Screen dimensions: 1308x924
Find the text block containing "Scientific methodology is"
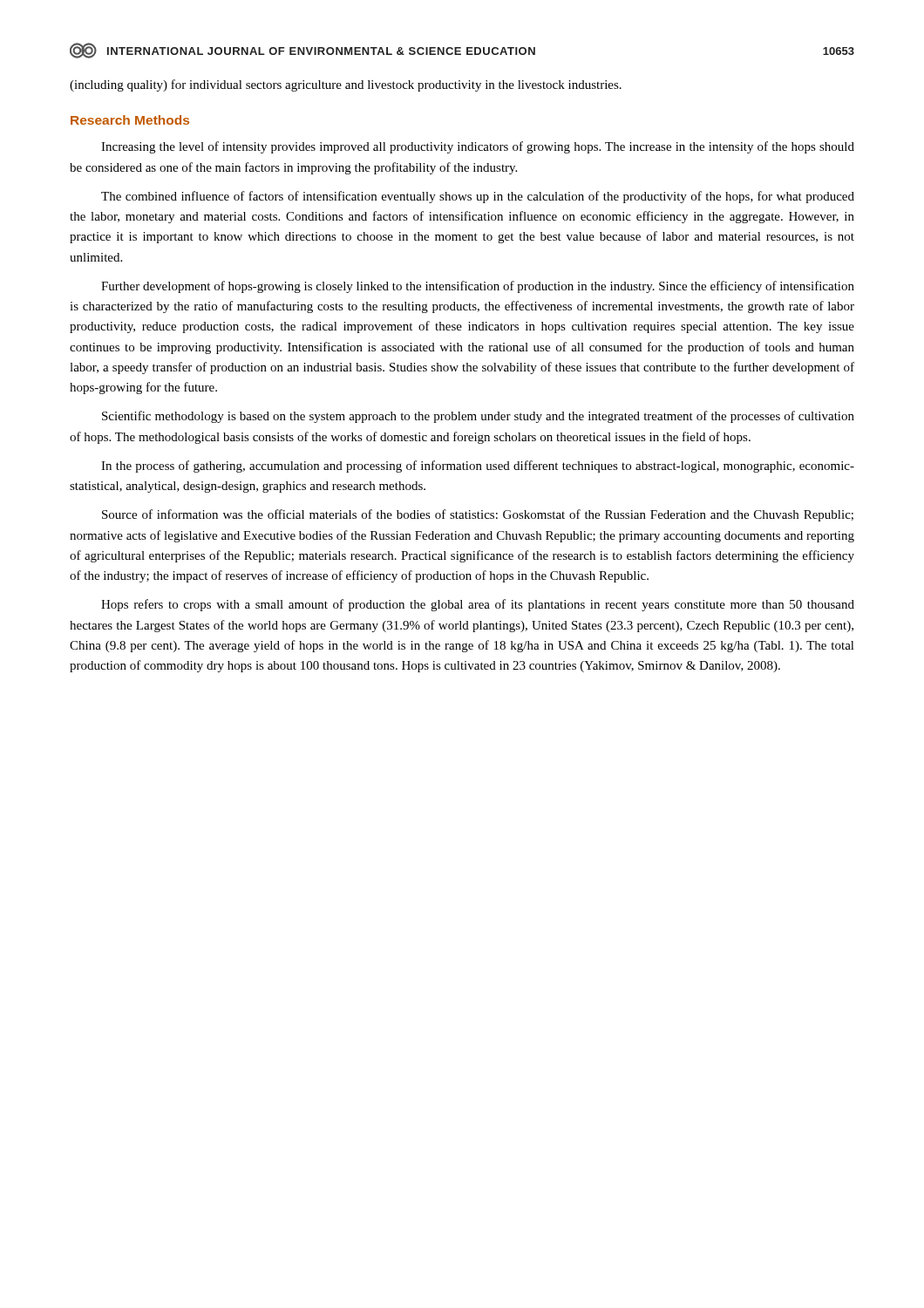pyautogui.click(x=462, y=426)
